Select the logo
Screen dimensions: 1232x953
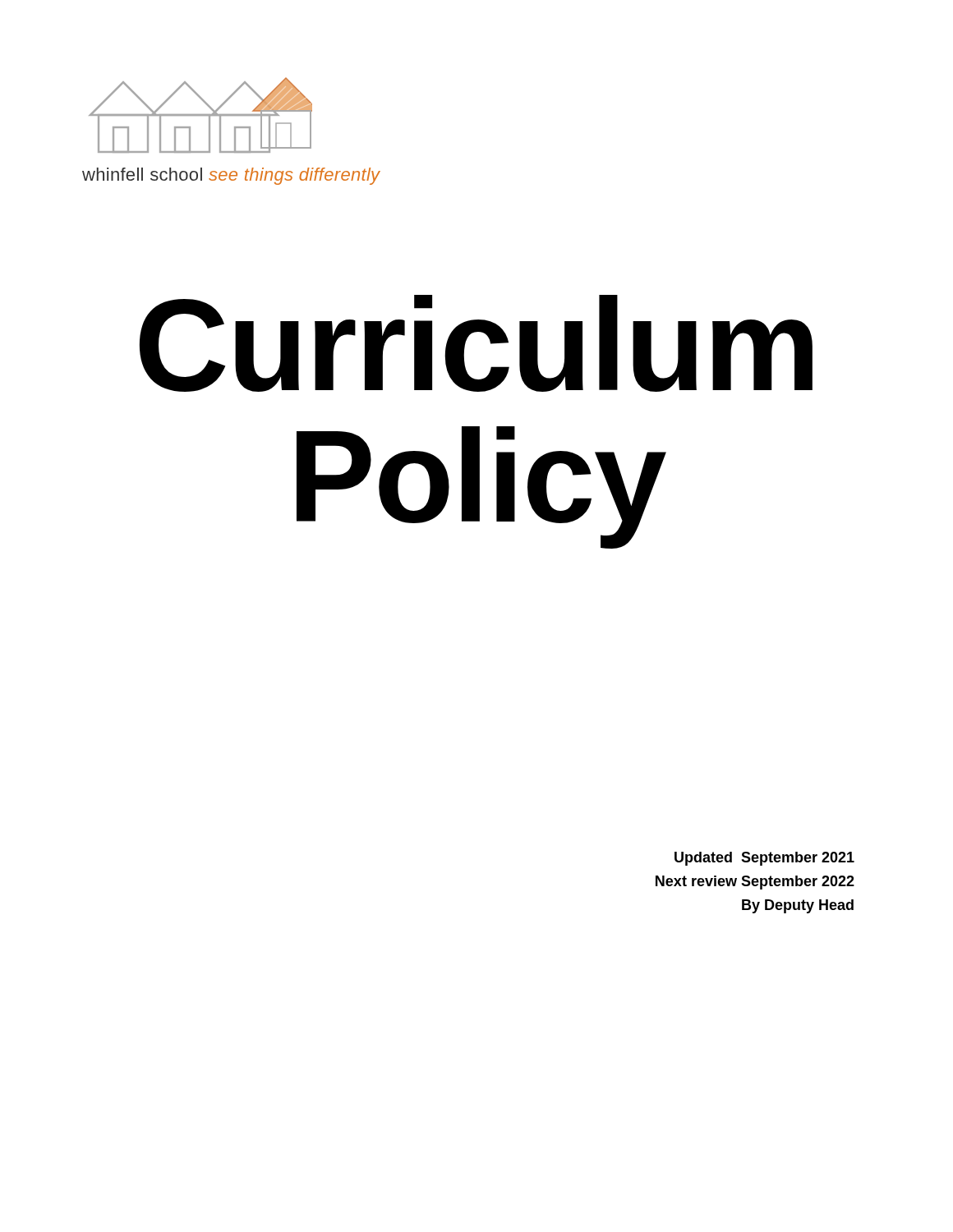[255, 126]
